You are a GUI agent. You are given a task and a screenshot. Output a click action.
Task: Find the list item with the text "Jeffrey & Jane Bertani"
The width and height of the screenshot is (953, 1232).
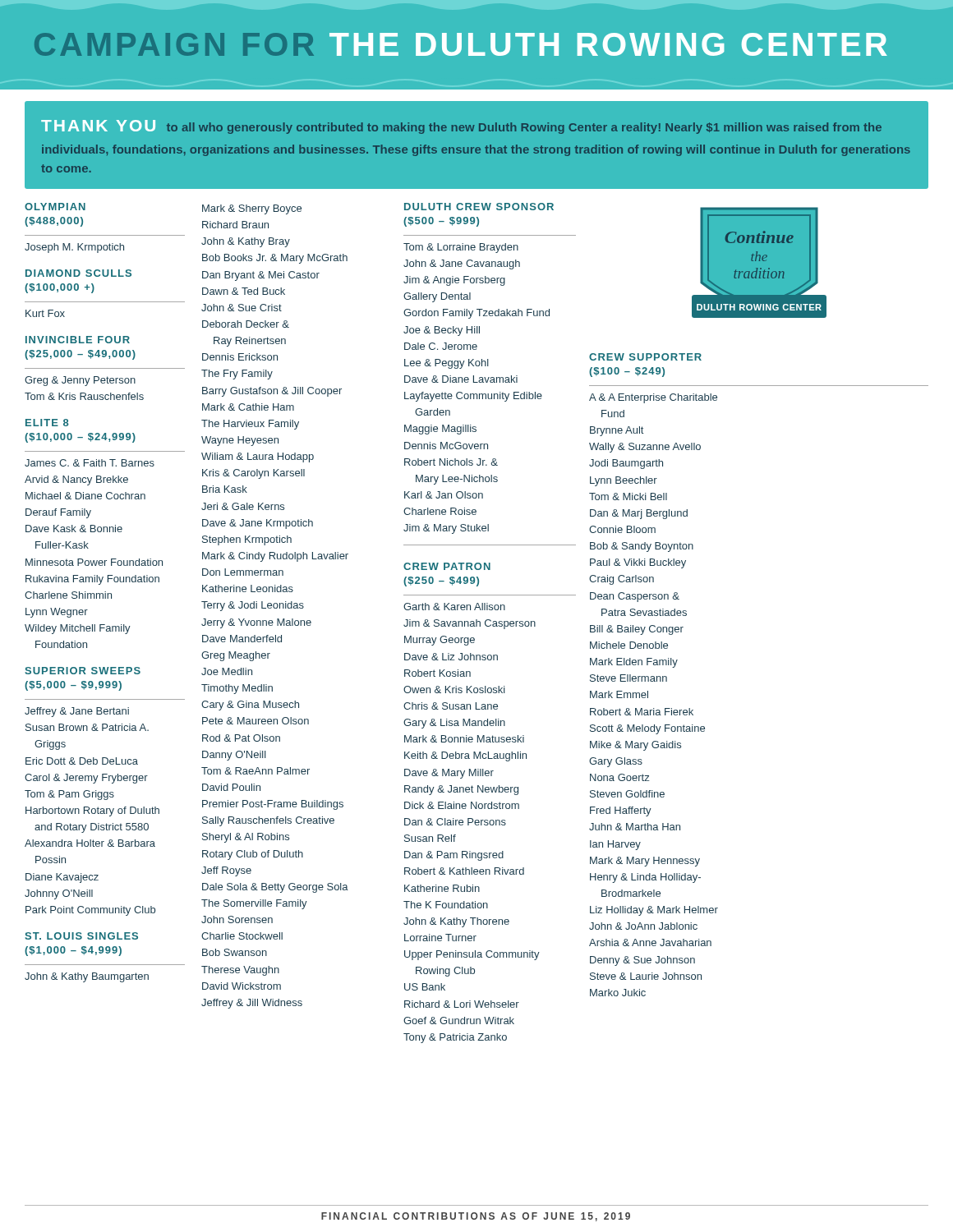105,811
